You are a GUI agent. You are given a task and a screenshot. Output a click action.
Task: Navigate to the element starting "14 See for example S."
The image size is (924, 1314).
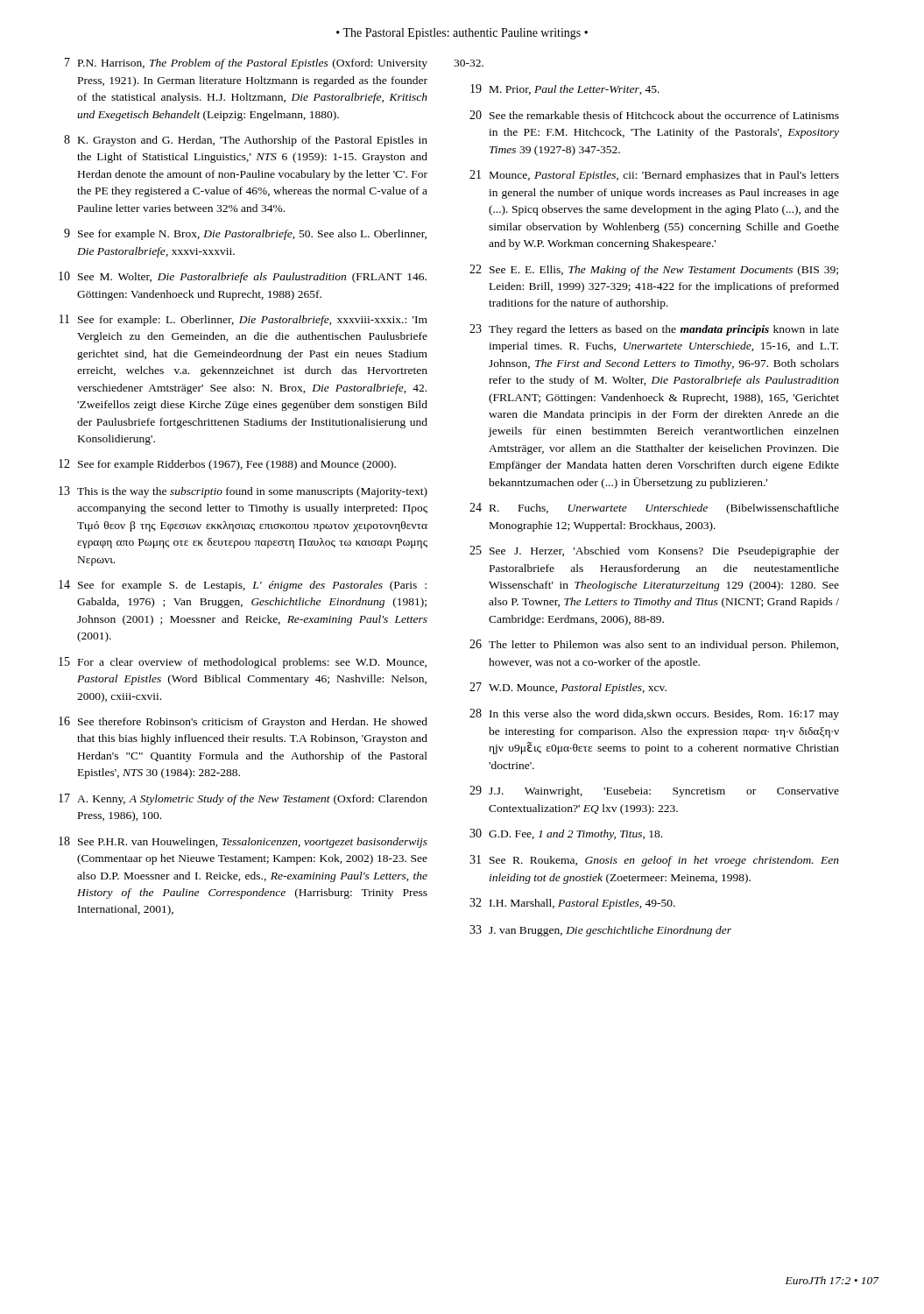pos(235,610)
